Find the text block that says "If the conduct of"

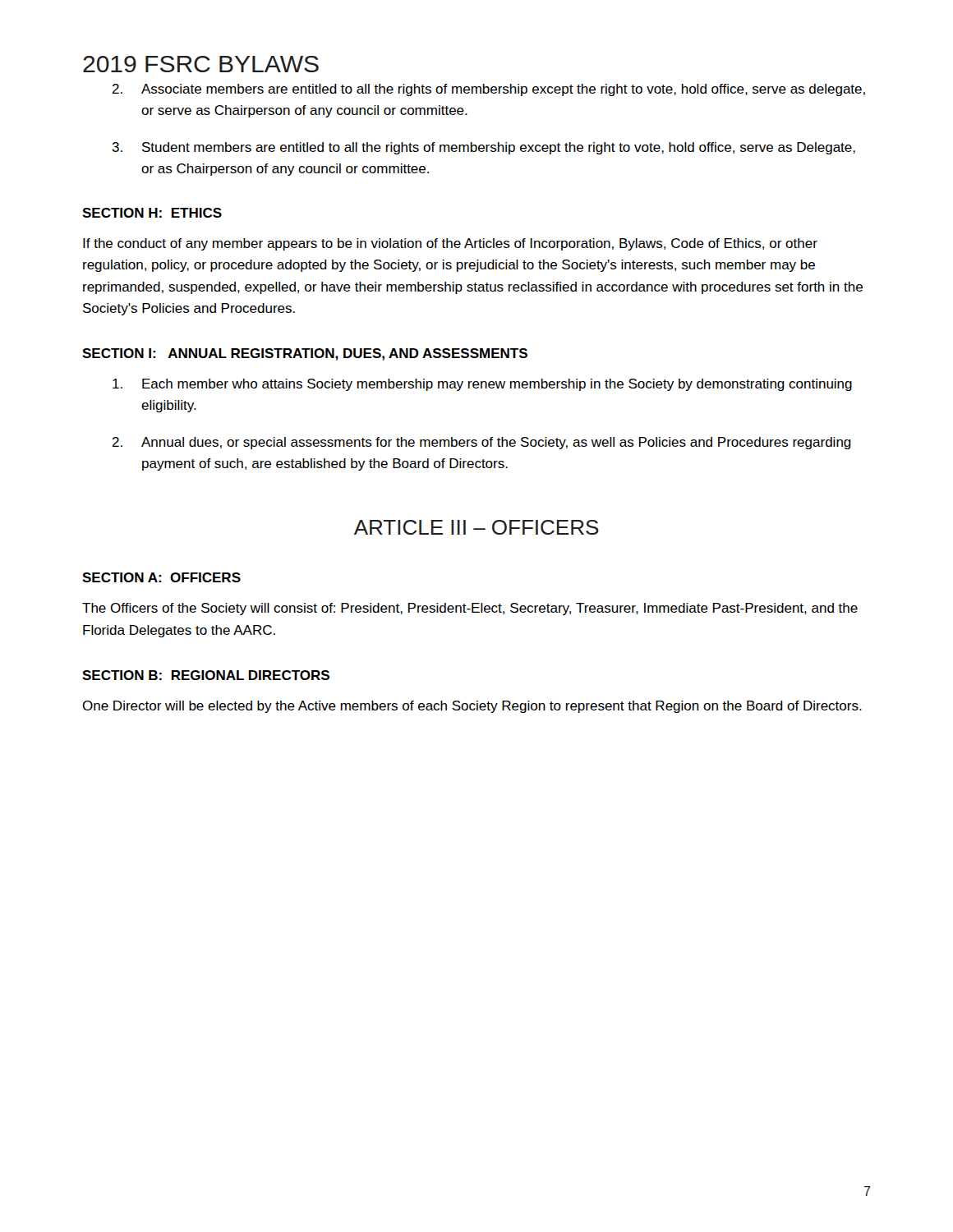tap(473, 276)
